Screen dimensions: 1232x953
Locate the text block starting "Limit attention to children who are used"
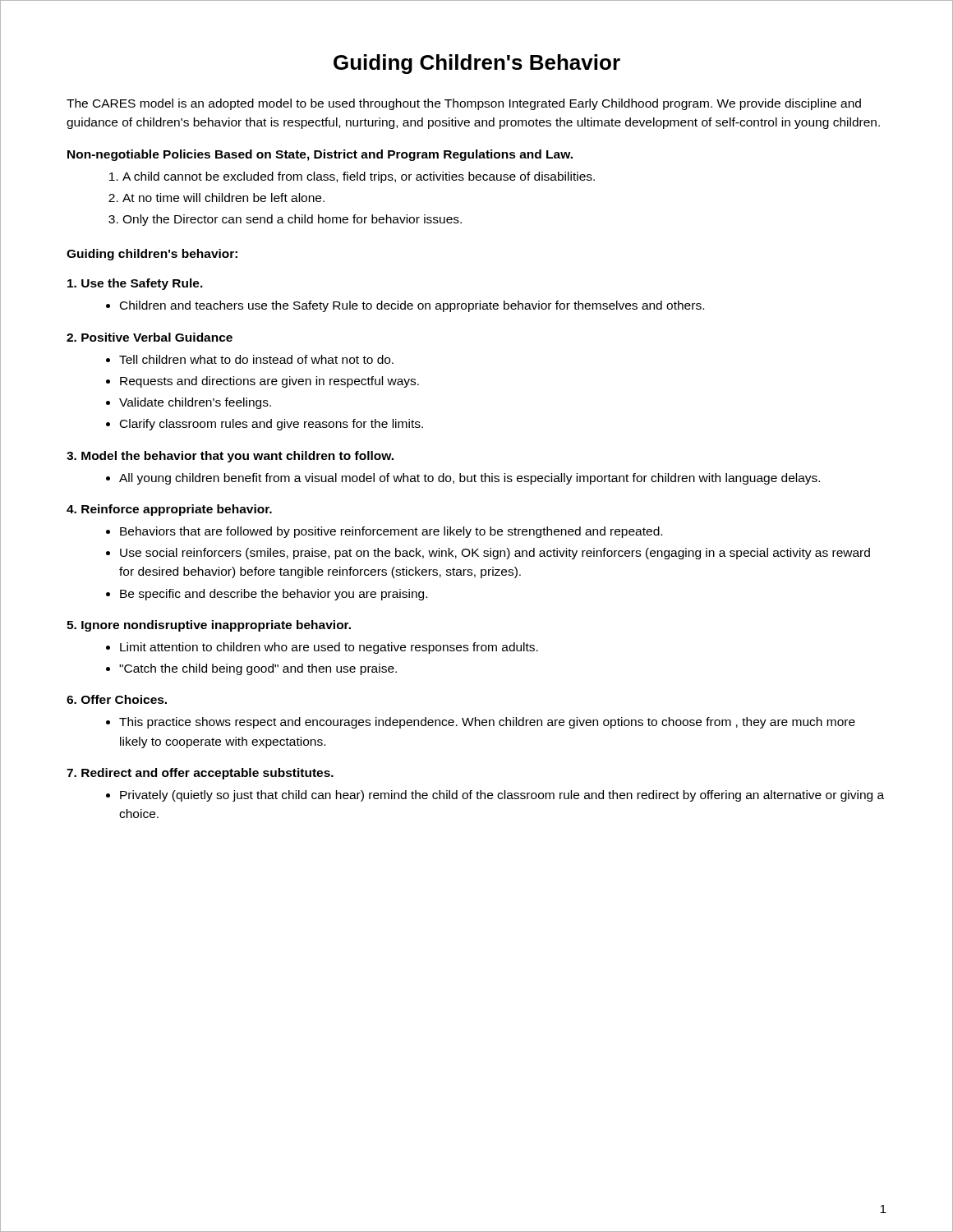pos(329,647)
